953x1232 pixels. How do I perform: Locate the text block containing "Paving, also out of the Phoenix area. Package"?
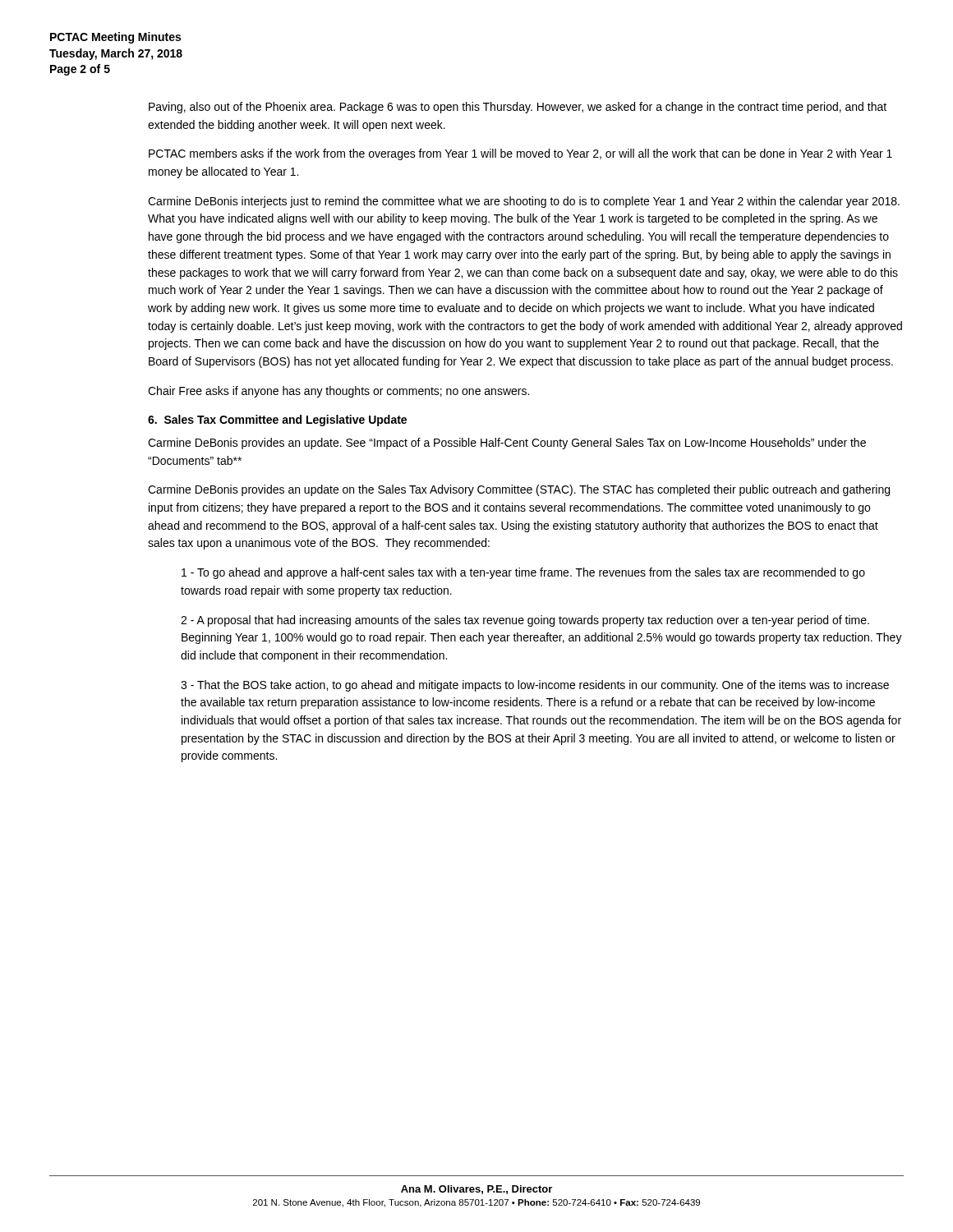pos(526,116)
